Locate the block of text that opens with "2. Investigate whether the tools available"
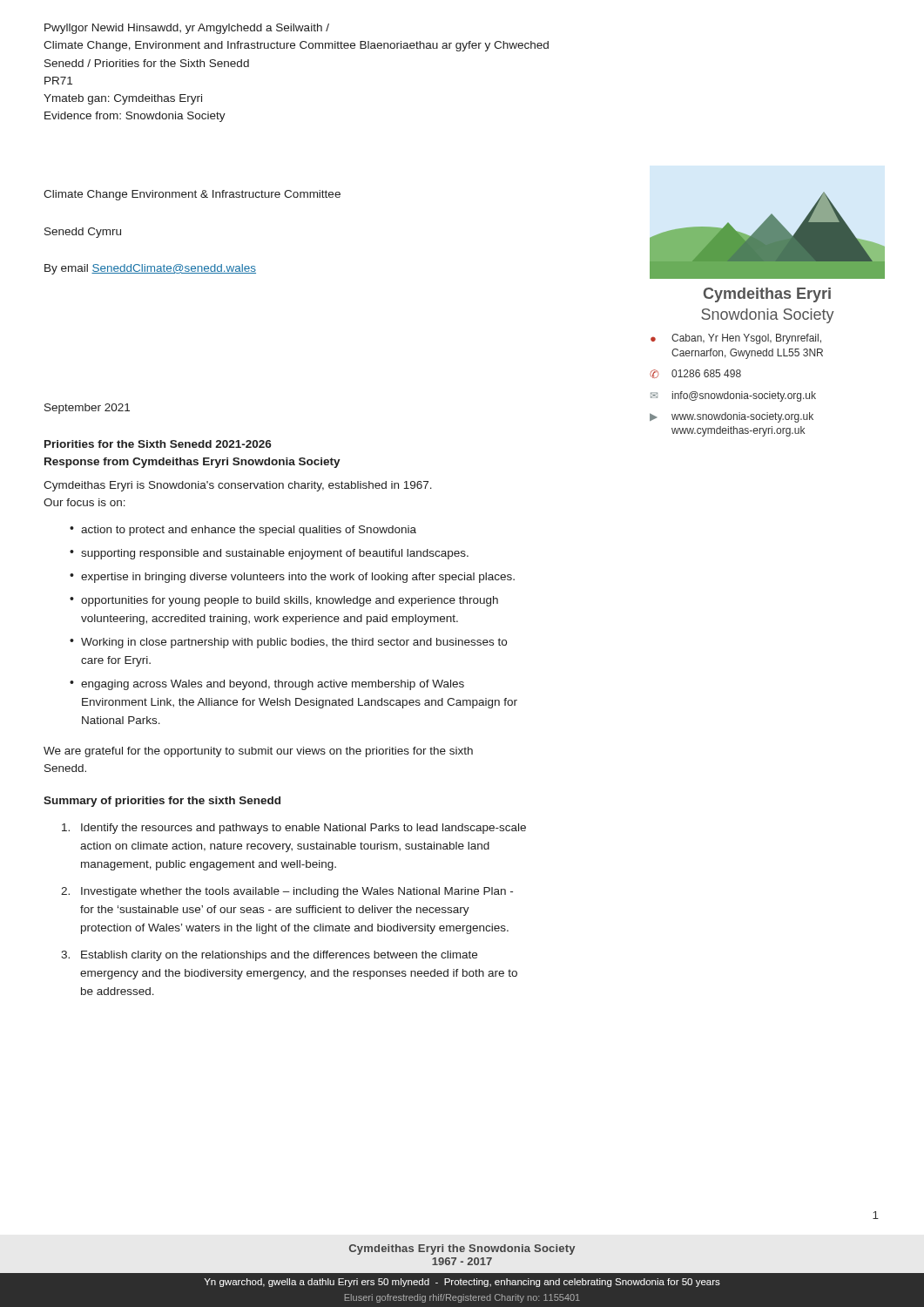 tap(287, 910)
